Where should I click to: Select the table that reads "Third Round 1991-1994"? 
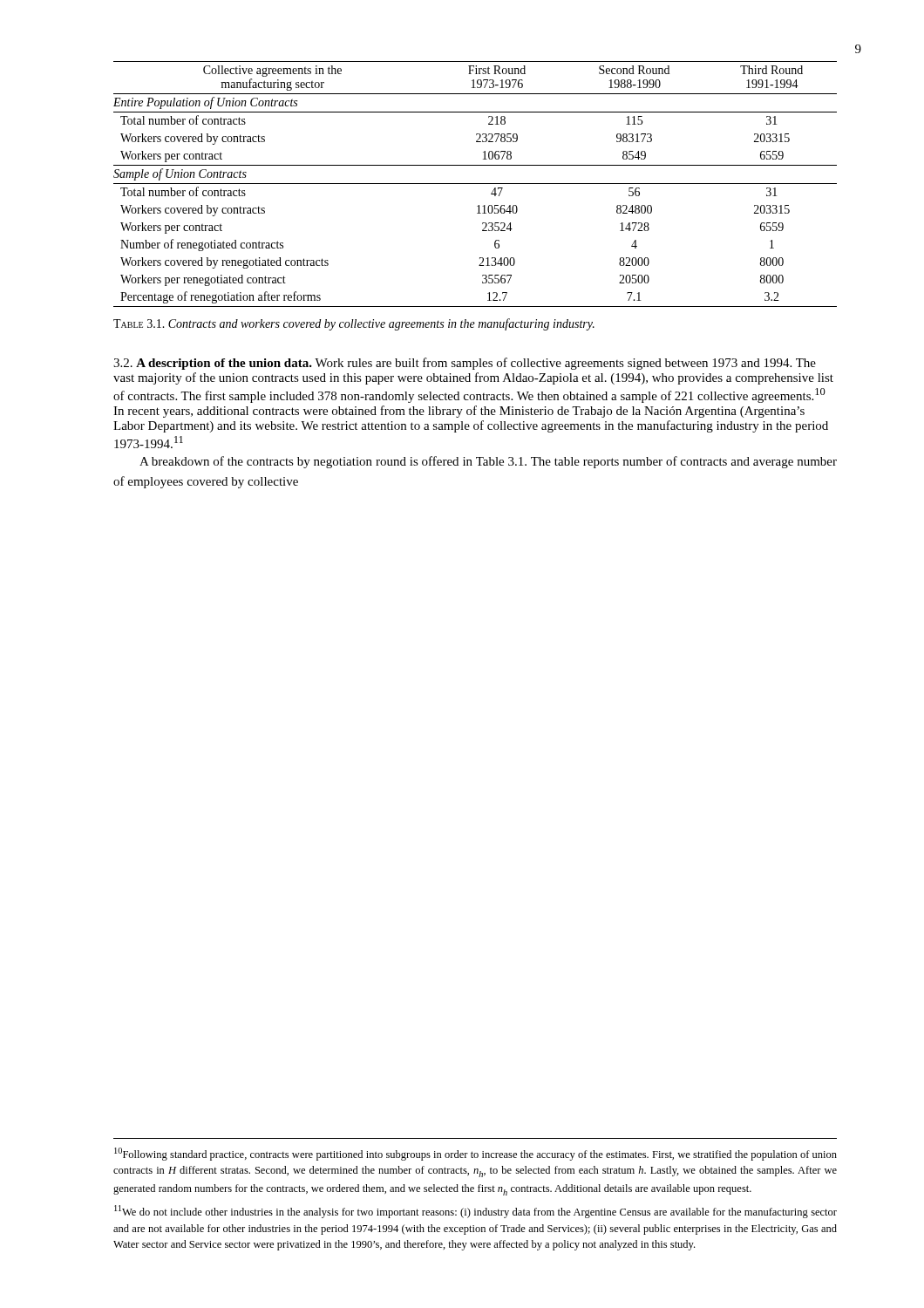point(475,184)
